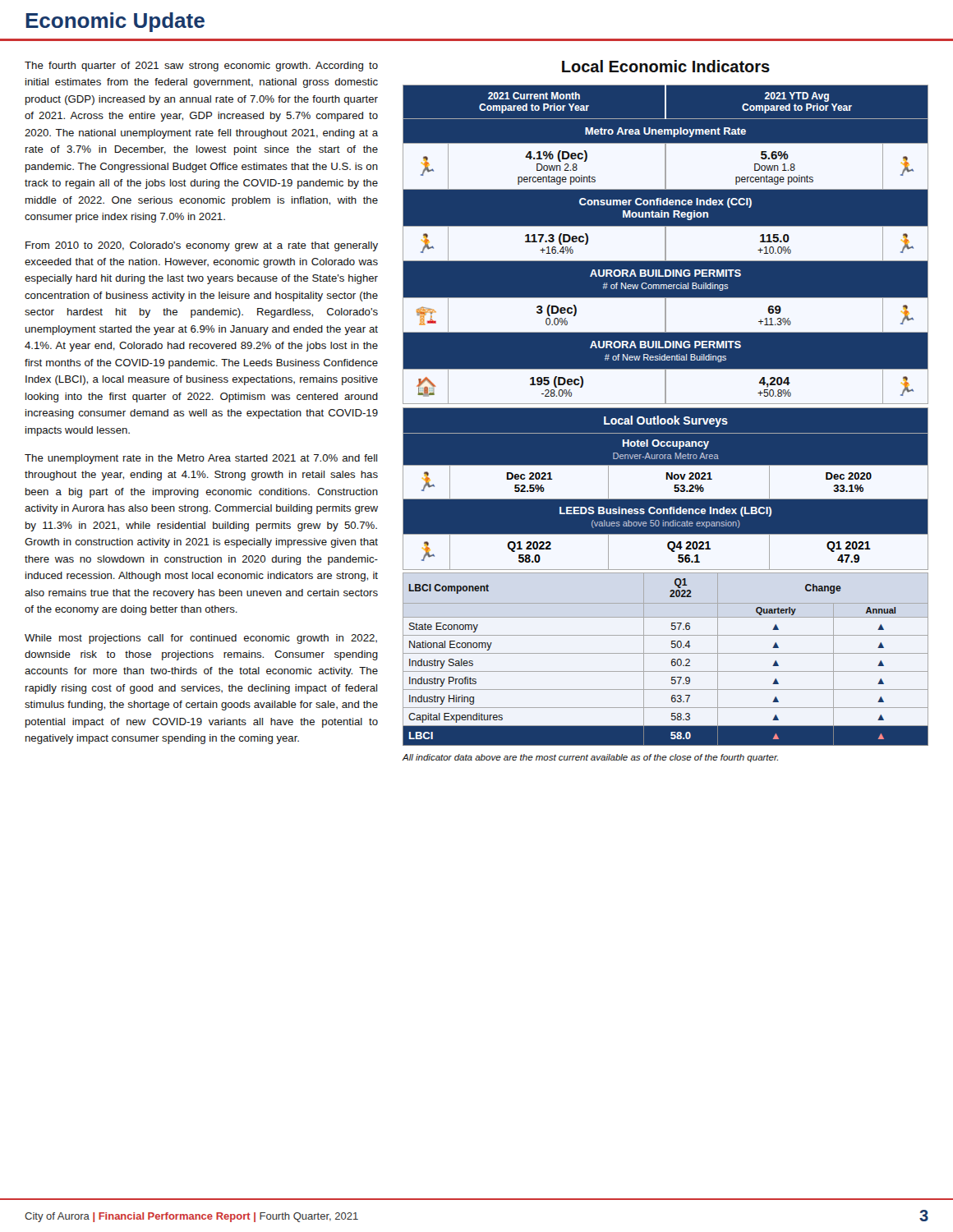The height and width of the screenshot is (1232, 953).
Task: Navigate to the passage starting "All indicator data above are the"
Action: click(591, 757)
